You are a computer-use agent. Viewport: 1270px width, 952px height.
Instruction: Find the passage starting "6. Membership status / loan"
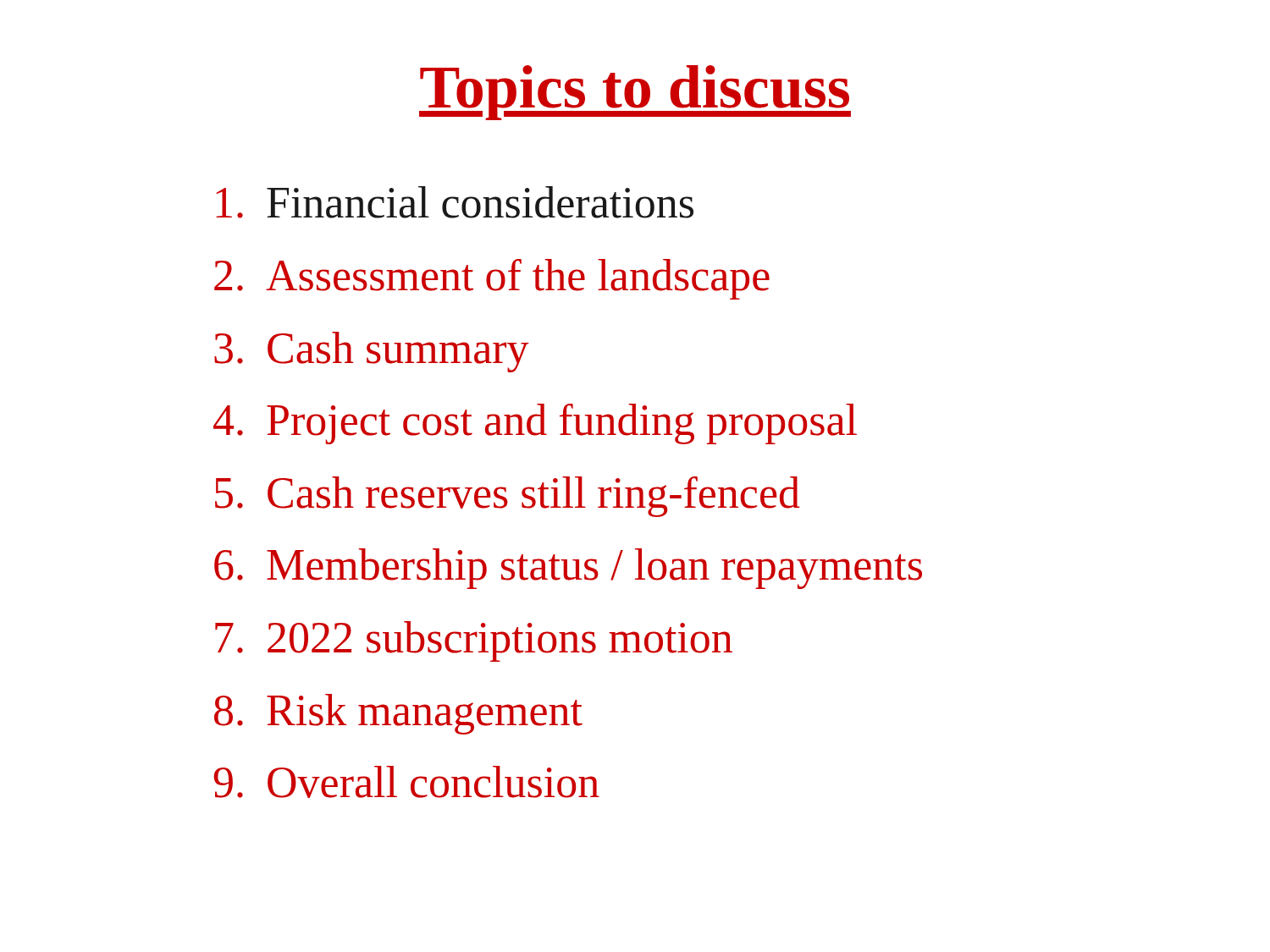point(546,565)
